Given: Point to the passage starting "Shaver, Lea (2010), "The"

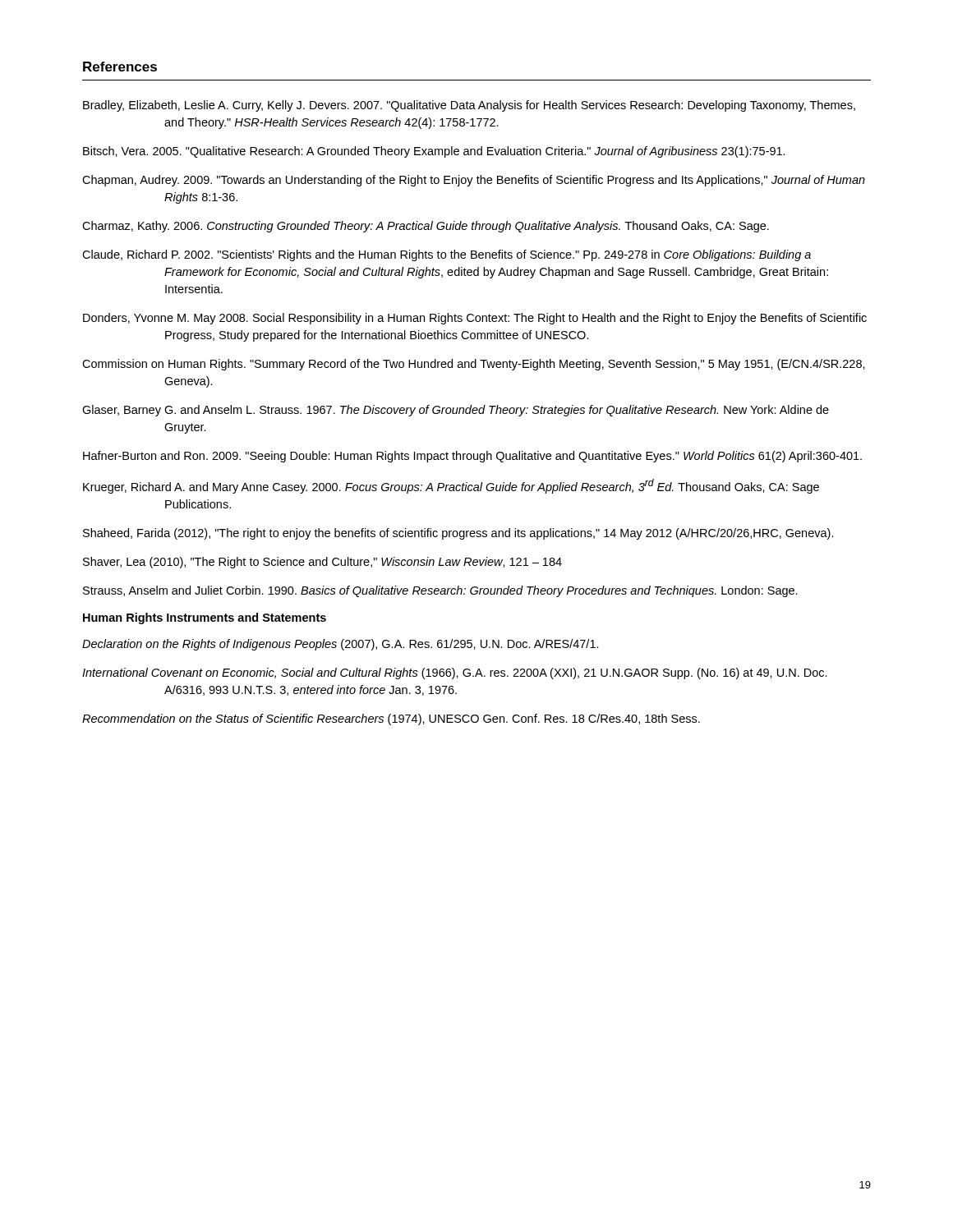Looking at the screenshot, I should tap(322, 562).
